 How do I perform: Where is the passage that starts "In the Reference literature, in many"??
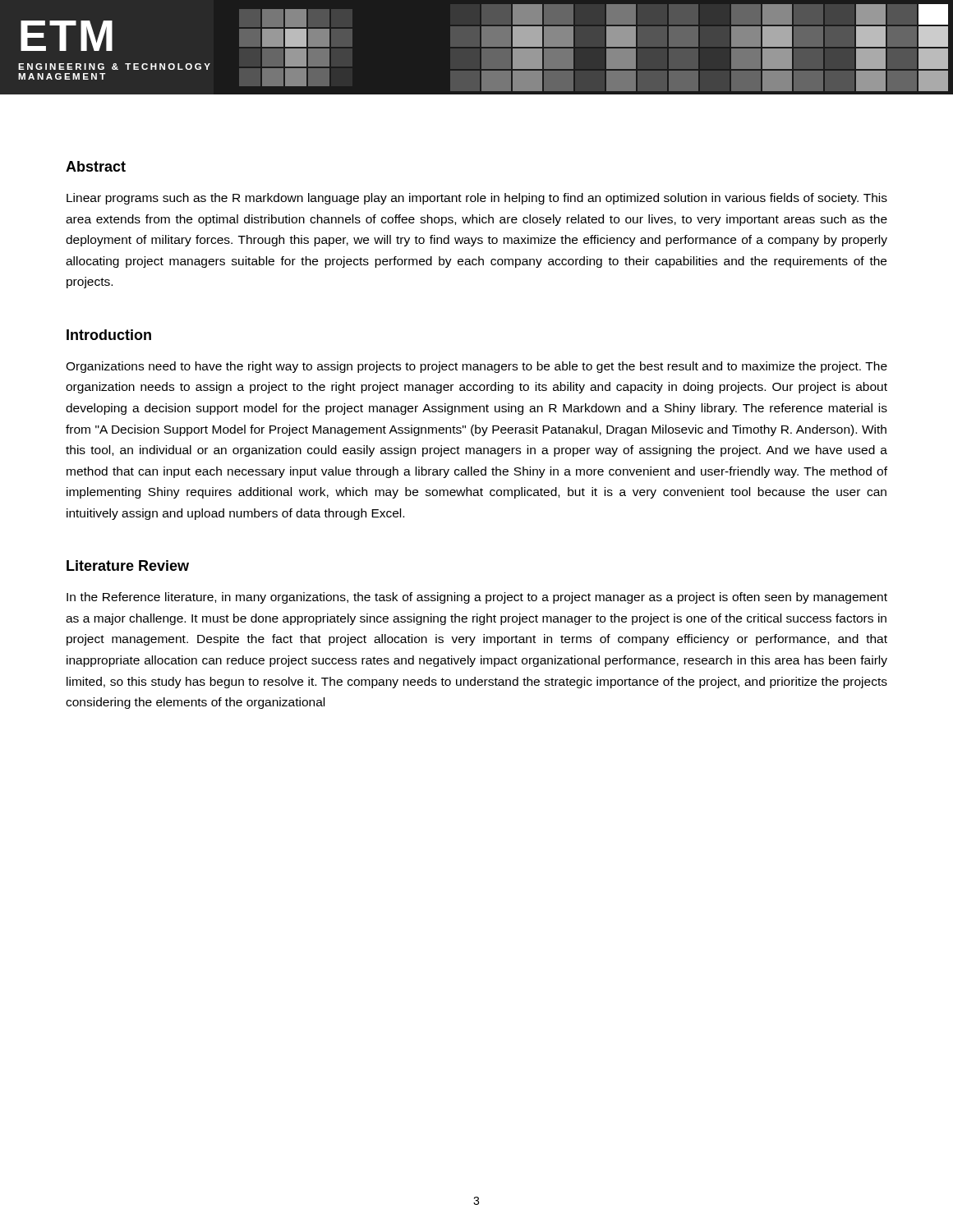click(476, 649)
